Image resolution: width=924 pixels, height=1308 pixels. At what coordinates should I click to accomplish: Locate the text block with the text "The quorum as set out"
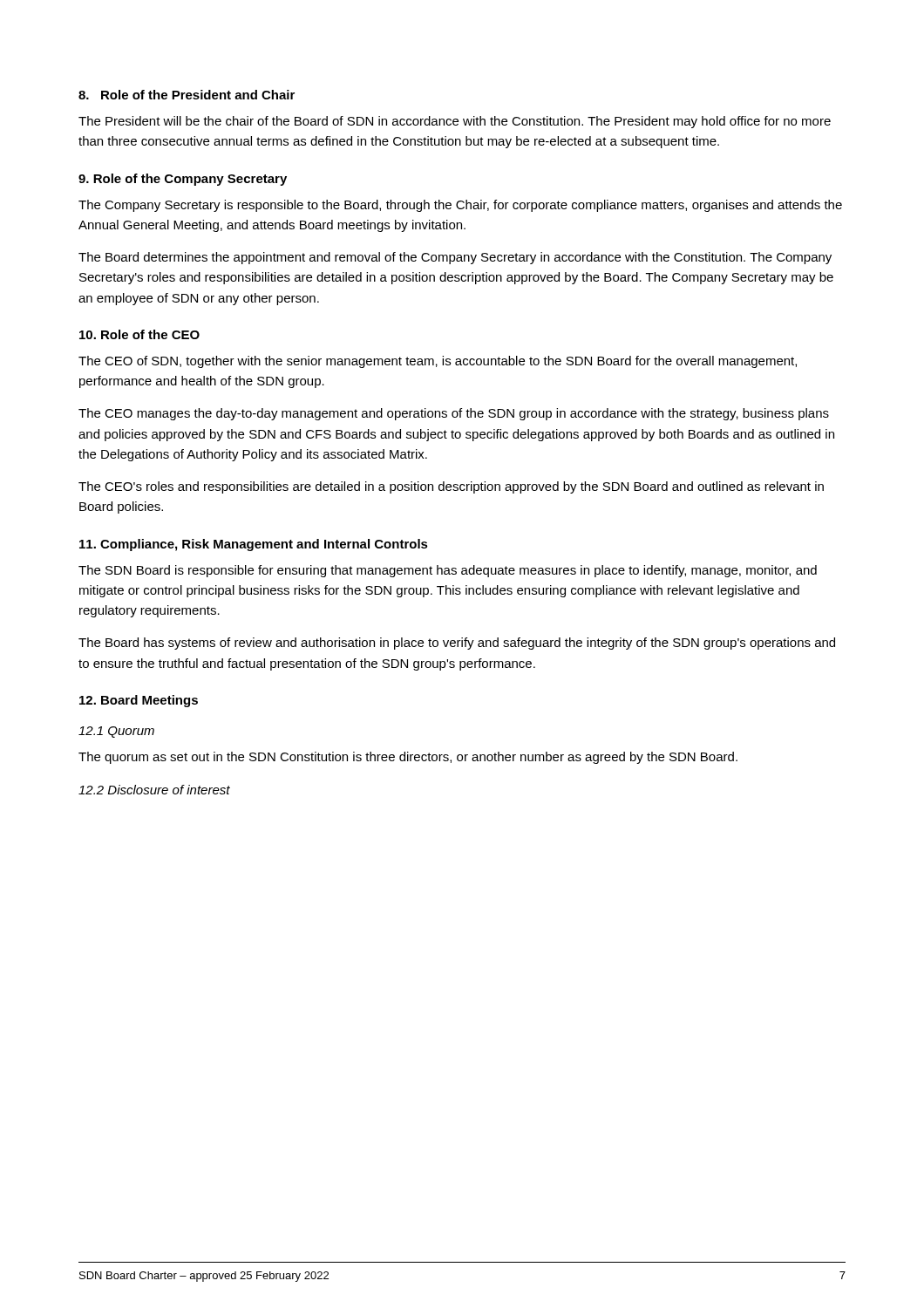408,756
